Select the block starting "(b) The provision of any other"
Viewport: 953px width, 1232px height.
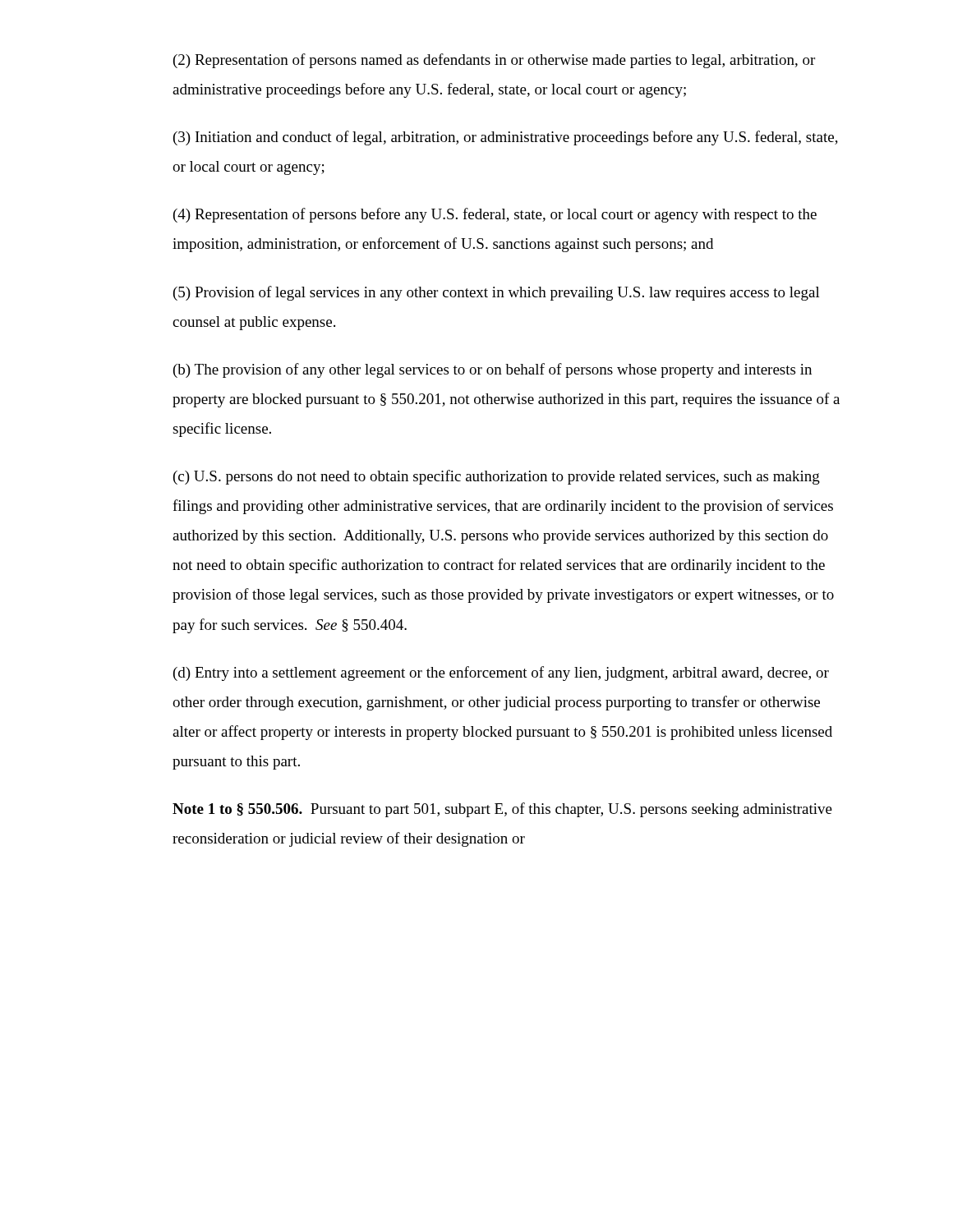click(506, 399)
